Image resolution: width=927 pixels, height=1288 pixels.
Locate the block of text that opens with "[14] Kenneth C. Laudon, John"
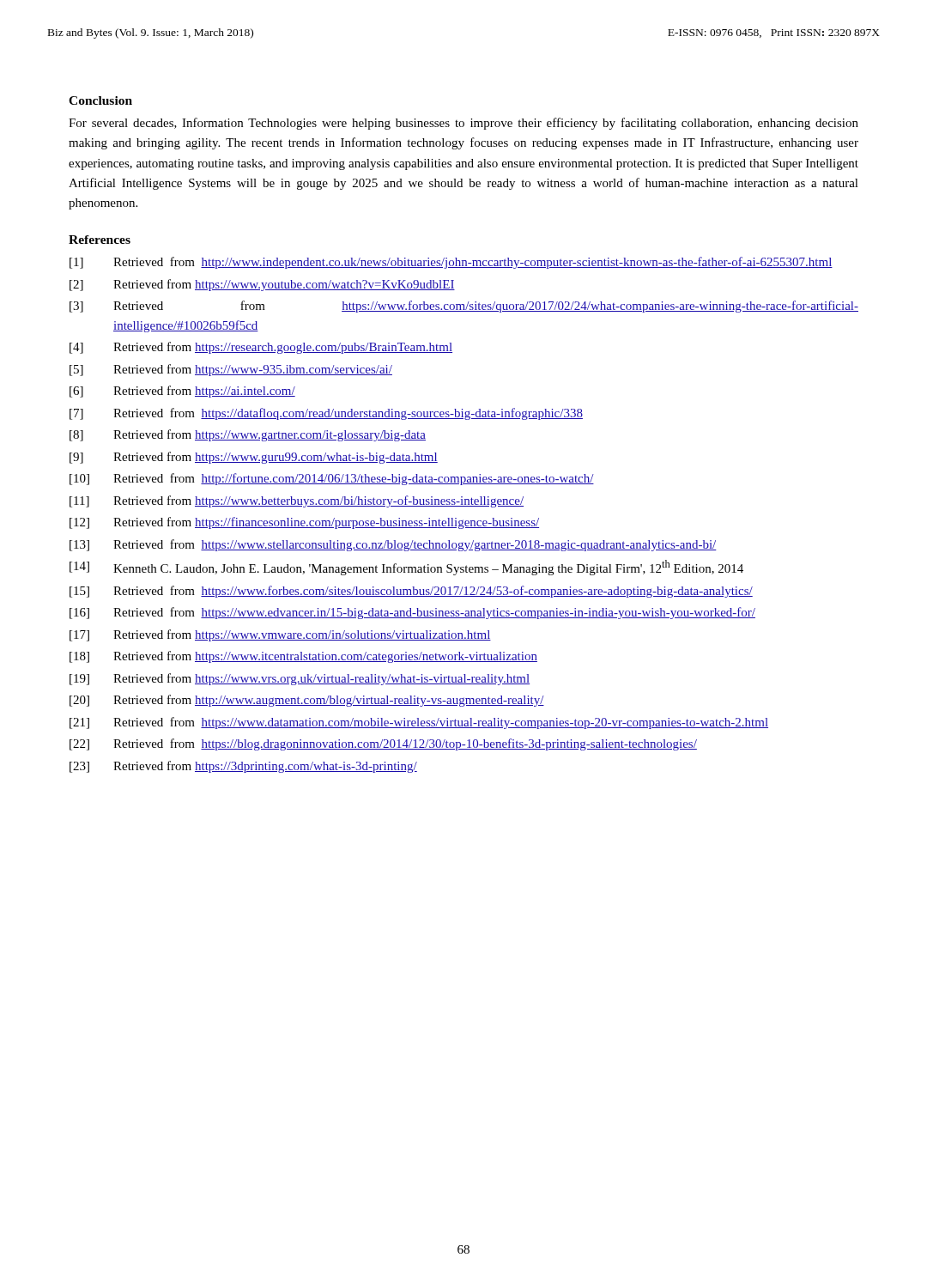click(464, 568)
